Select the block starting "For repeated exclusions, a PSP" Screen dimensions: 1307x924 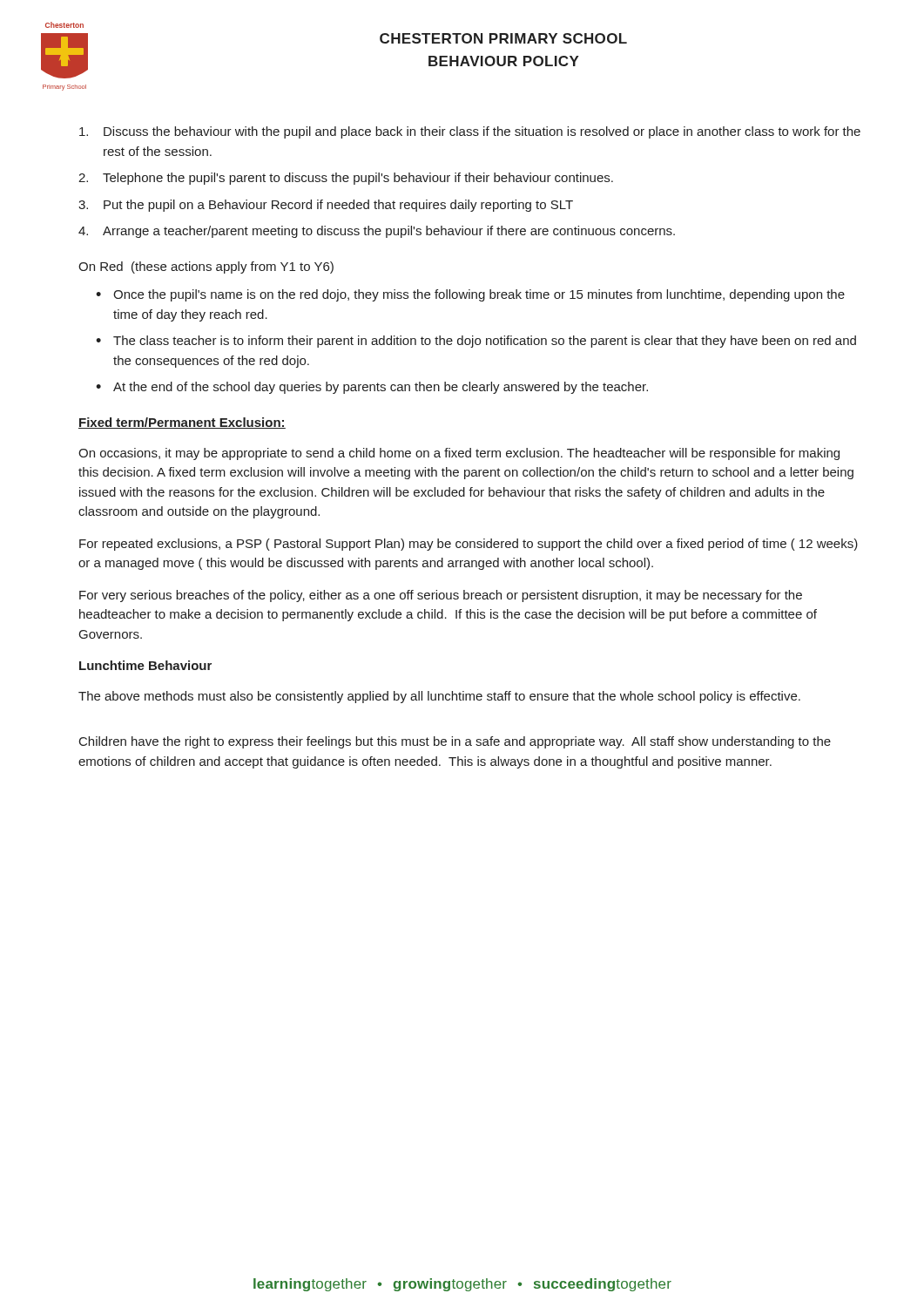tap(468, 553)
